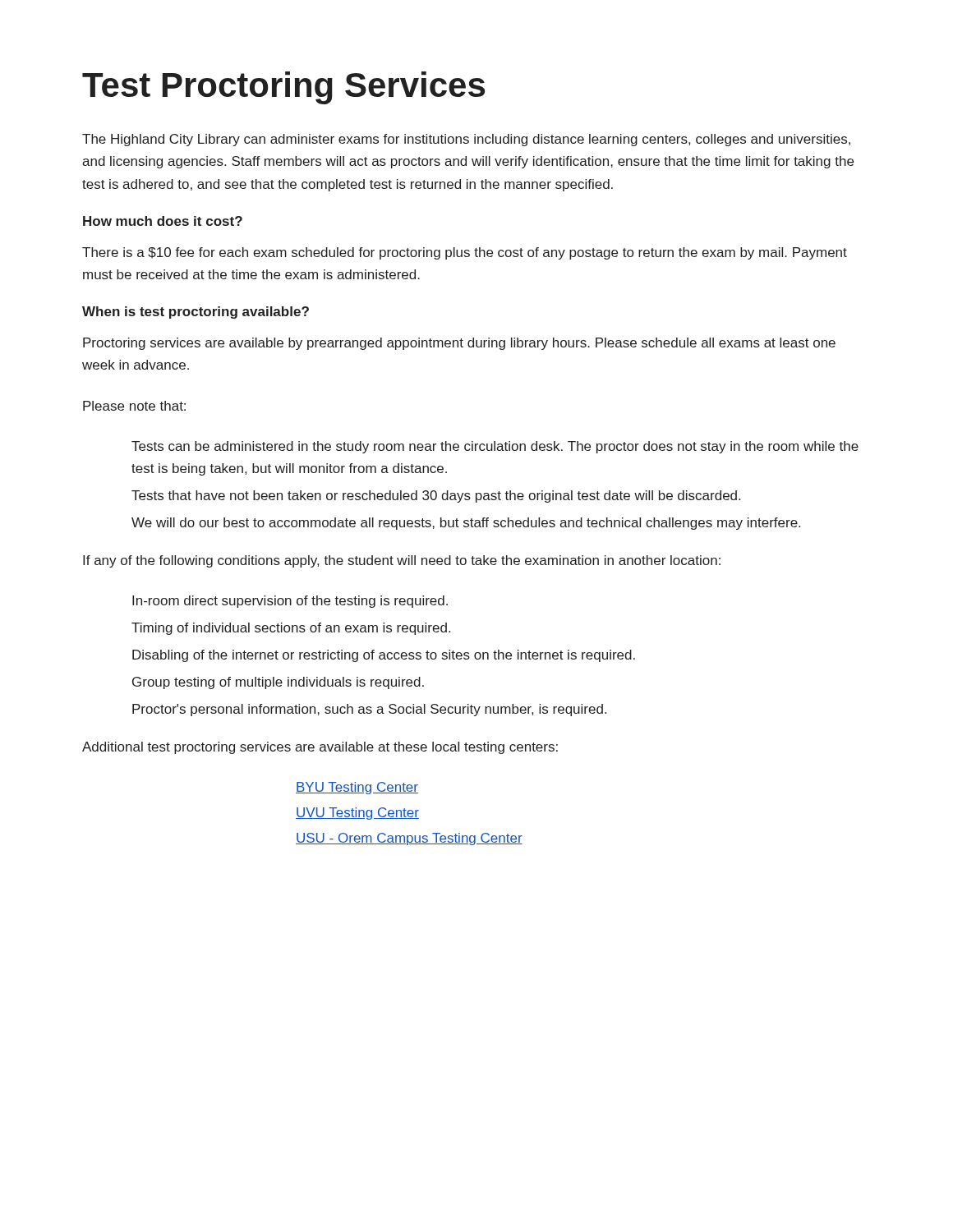Screen dimensions: 1232x953
Task: Click on the list item containing "Timing of individual sections"
Action: pos(291,628)
